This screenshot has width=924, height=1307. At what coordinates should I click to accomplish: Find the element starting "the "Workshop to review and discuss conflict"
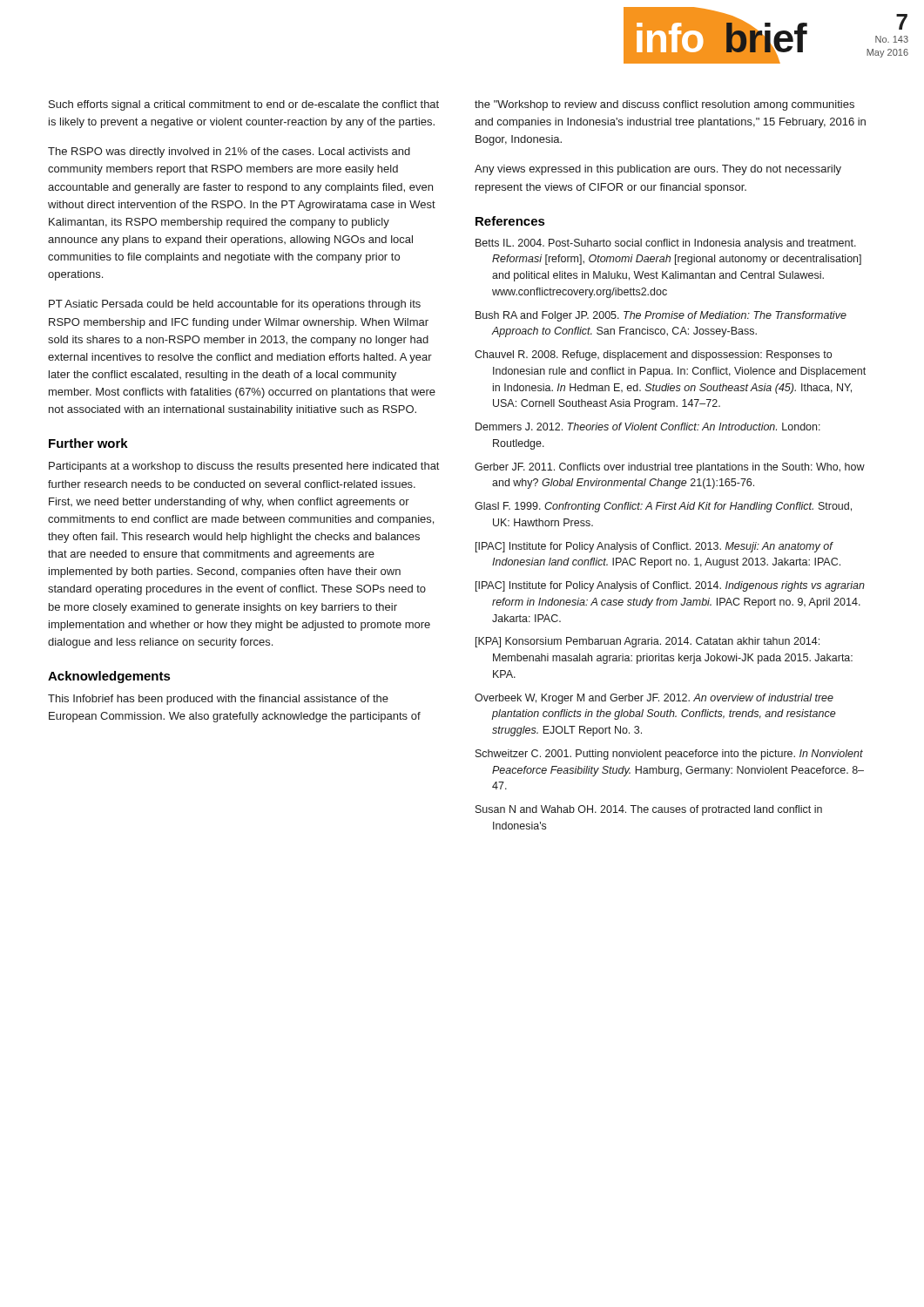(x=671, y=122)
